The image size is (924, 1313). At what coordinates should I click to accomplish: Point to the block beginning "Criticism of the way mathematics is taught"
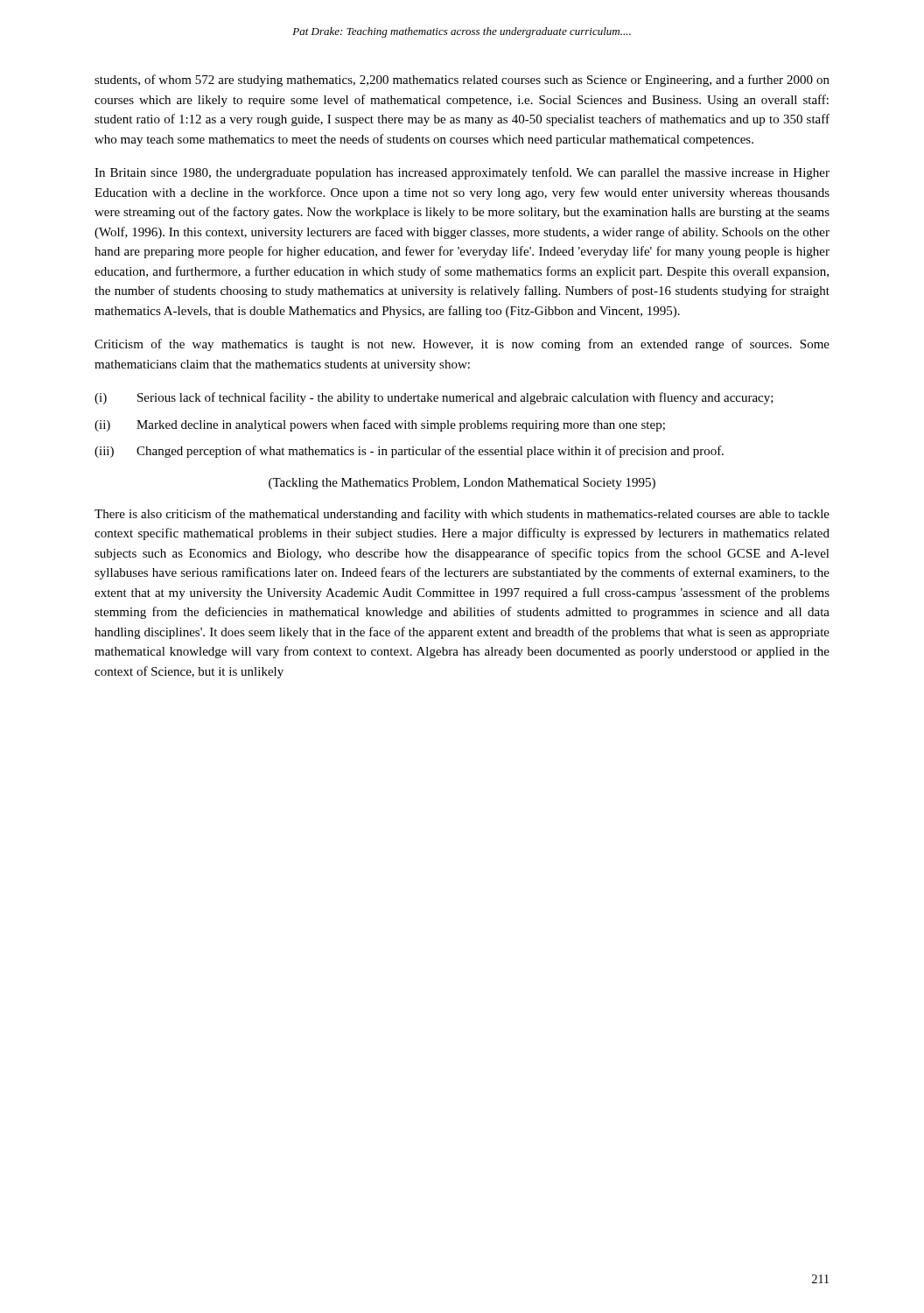coord(462,354)
